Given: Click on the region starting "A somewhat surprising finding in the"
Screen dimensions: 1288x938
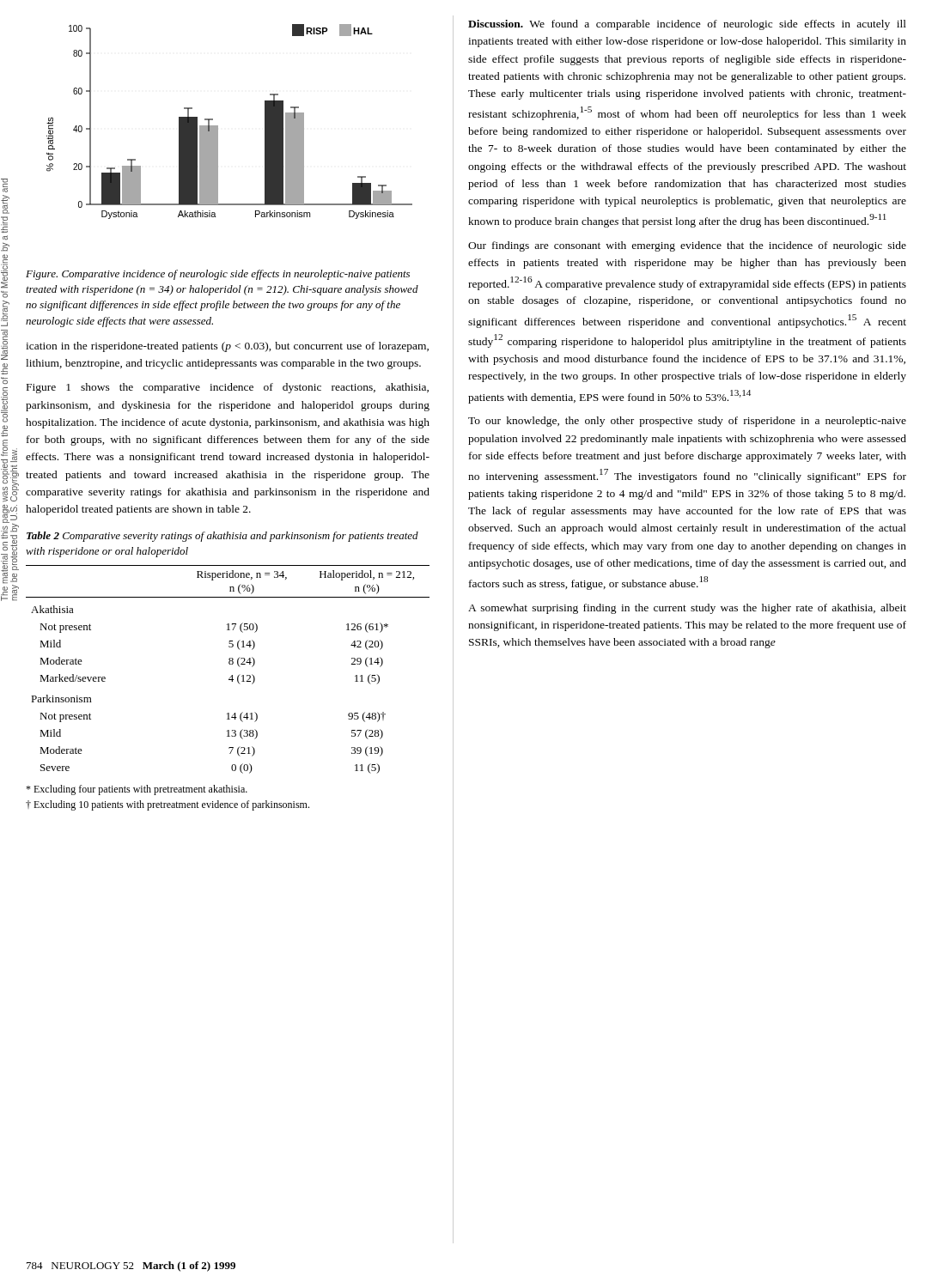Looking at the screenshot, I should click(x=687, y=625).
